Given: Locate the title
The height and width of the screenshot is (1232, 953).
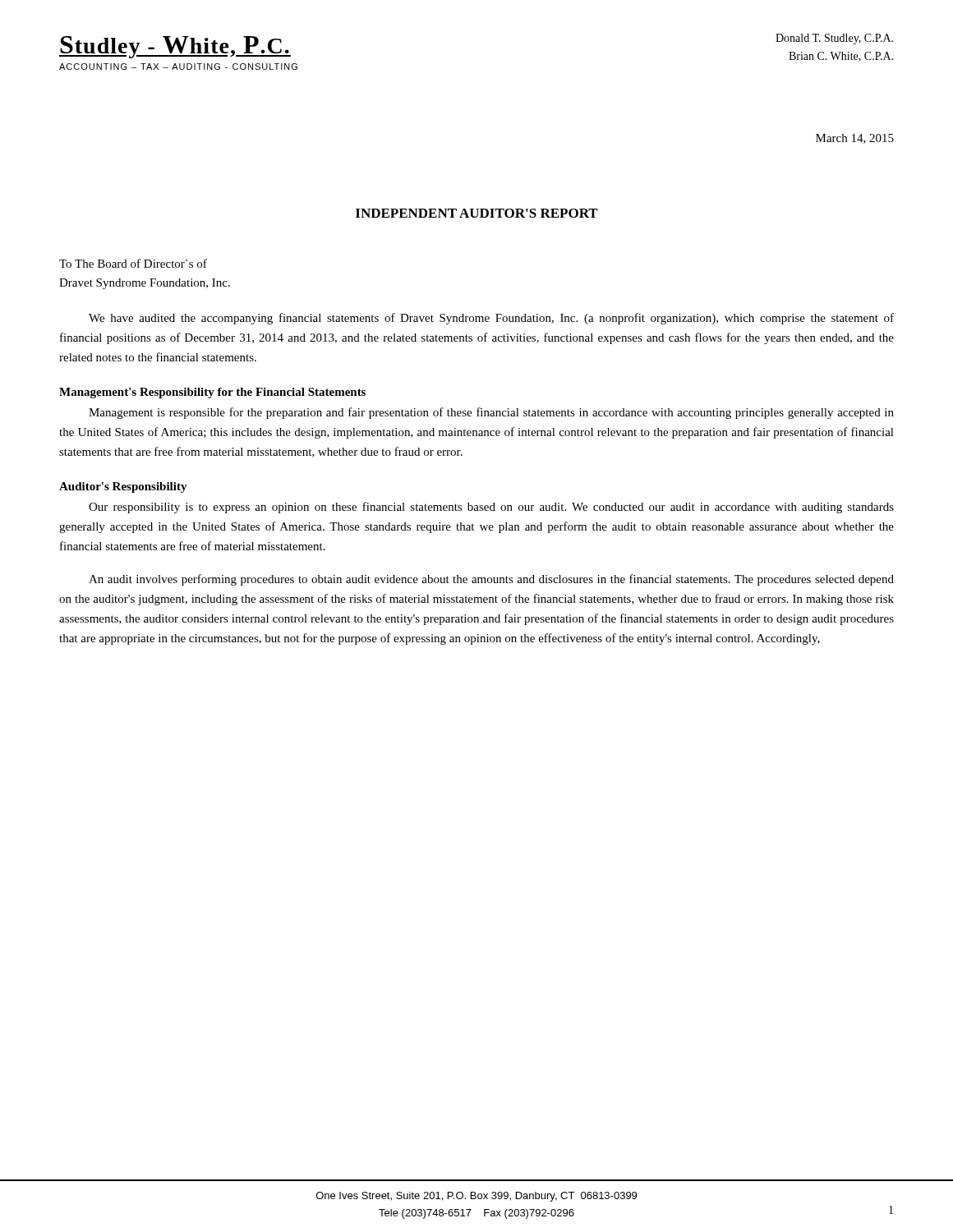Looking at the screenshot, I should click(x=476, y=213).
